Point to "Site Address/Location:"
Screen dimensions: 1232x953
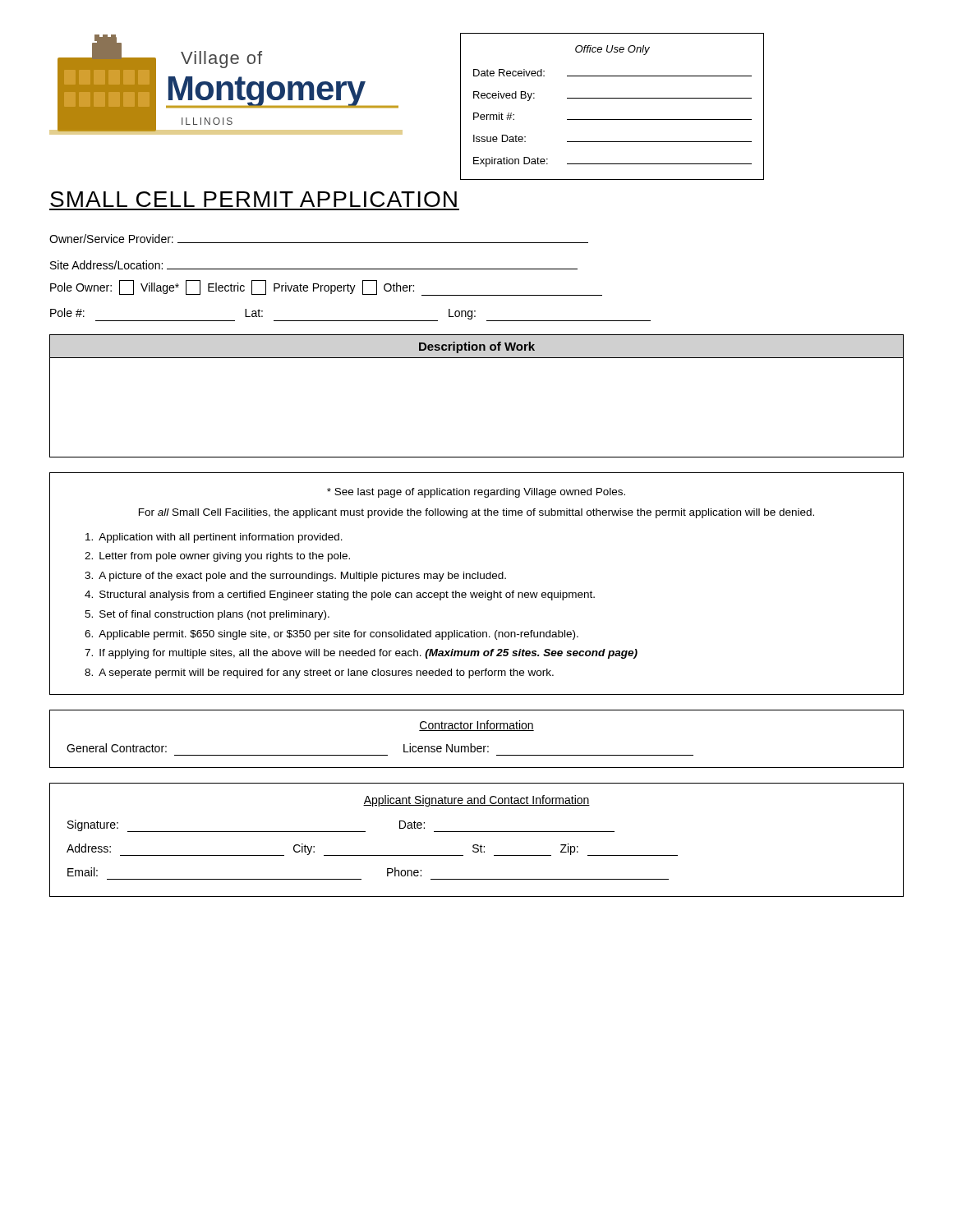(313, 262)
